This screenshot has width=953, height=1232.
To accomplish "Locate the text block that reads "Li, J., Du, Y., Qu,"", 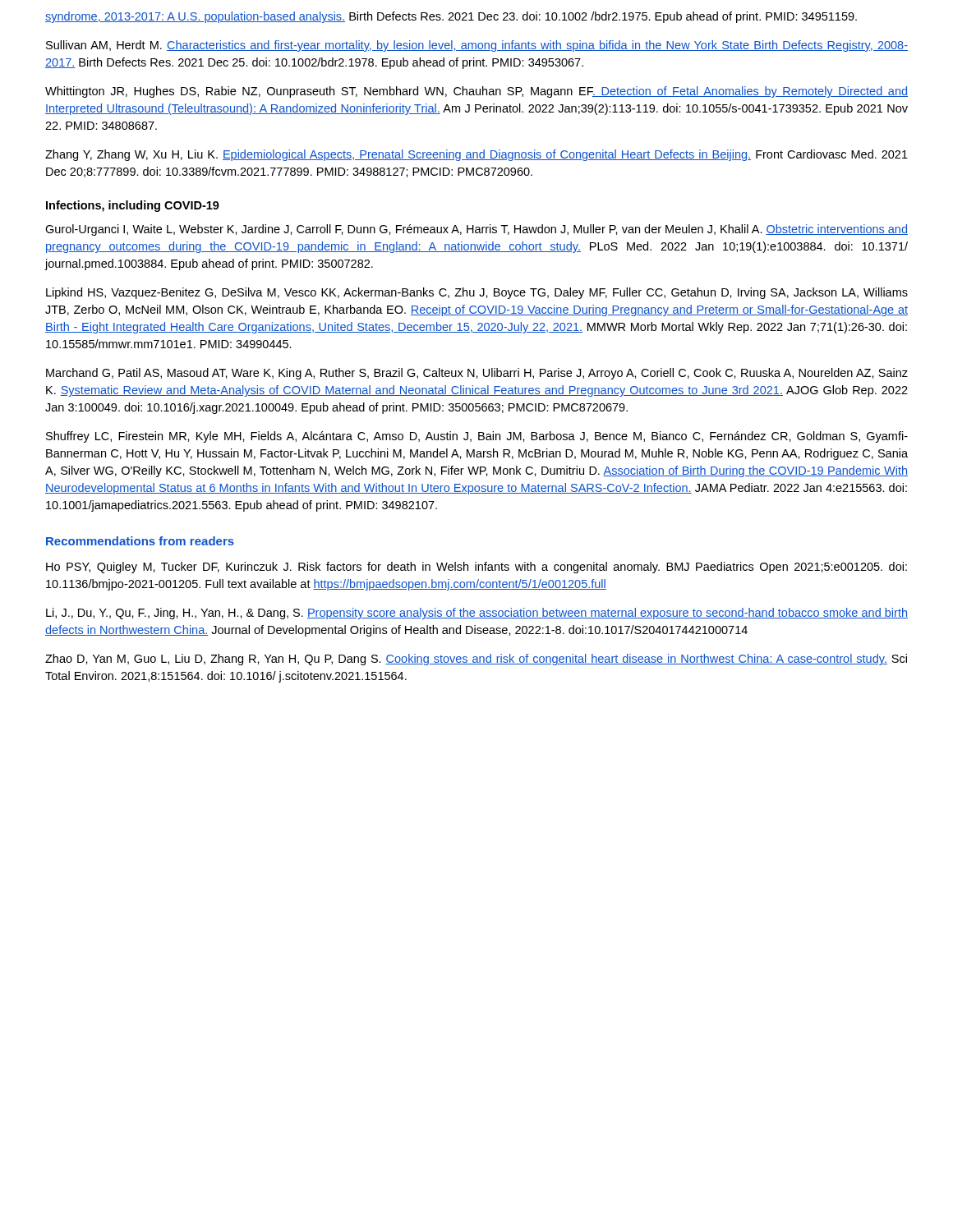I will pos(476,622).
